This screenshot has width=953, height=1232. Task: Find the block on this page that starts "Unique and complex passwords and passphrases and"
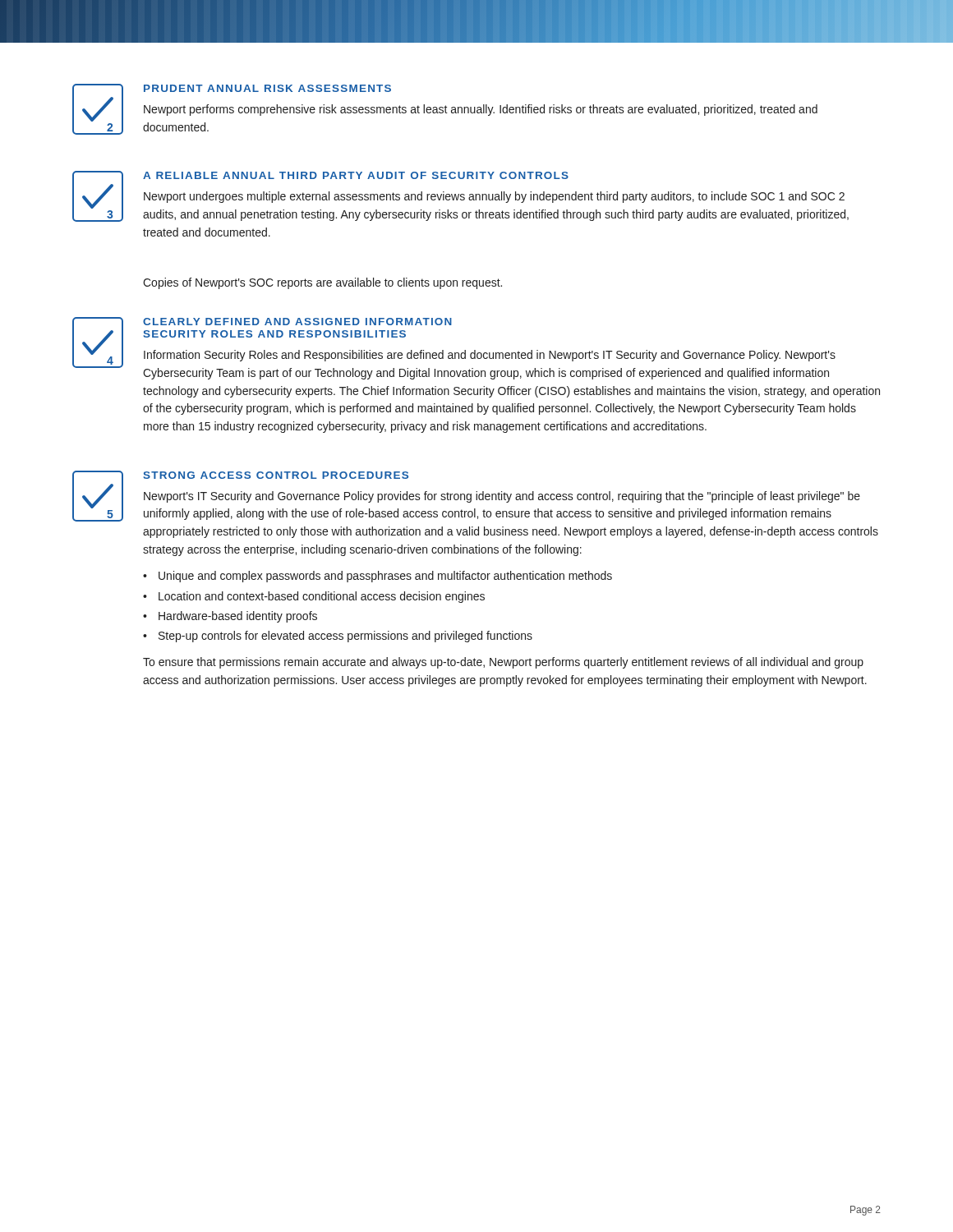385,576
